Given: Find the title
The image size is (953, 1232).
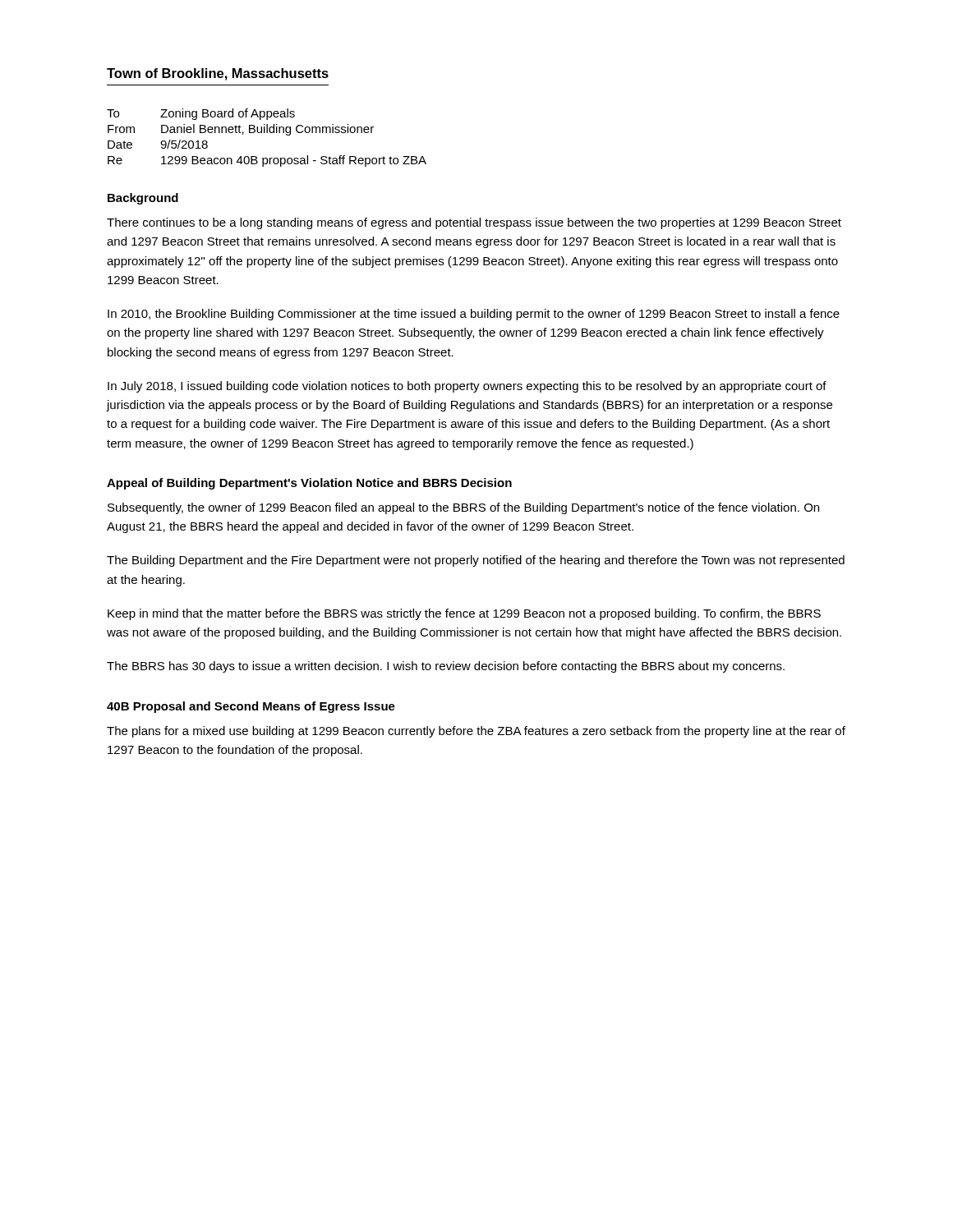Looking at the screenshot, I should pyautogui.click(x=218, y=76).
